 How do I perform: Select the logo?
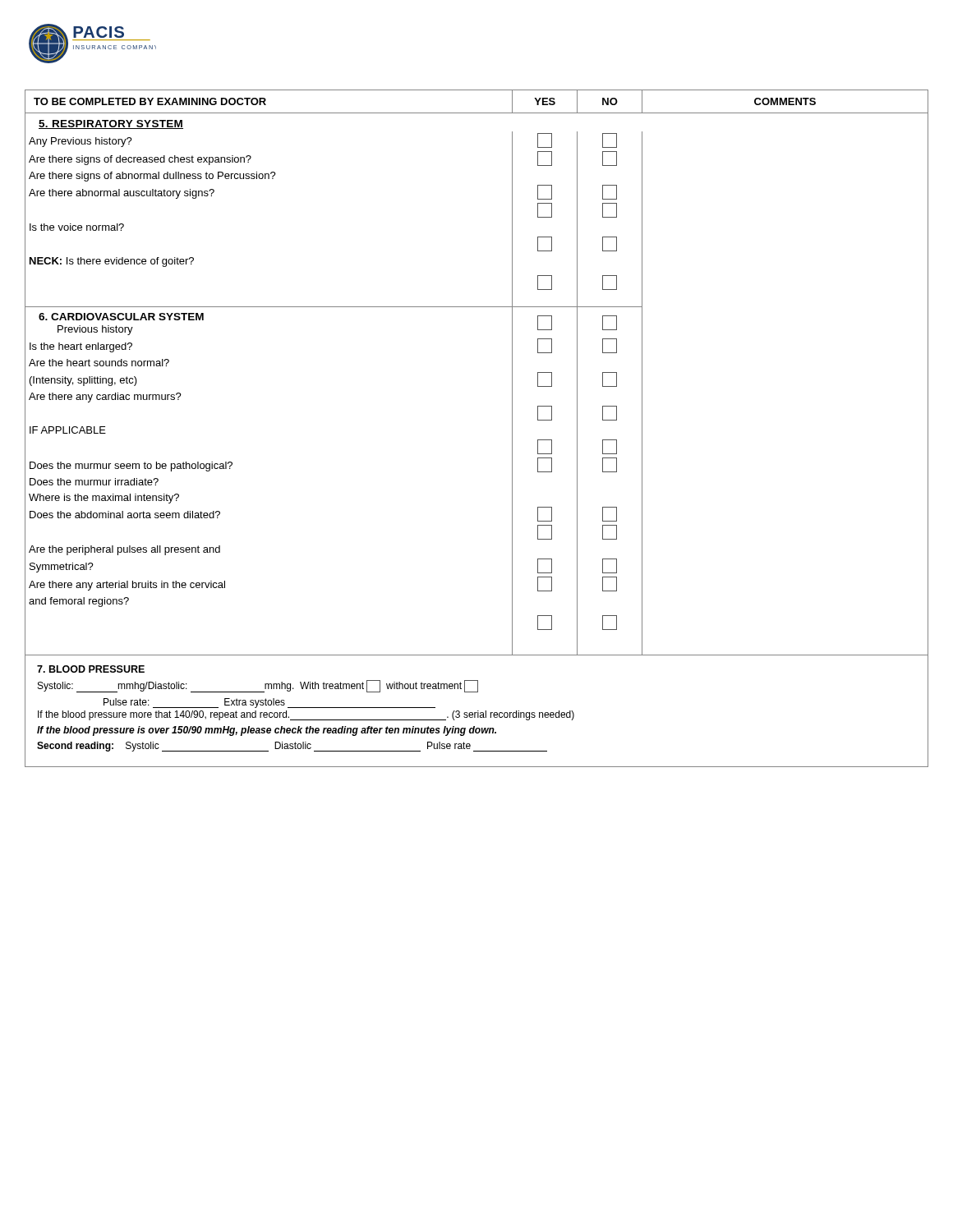[x=476, y=41]
